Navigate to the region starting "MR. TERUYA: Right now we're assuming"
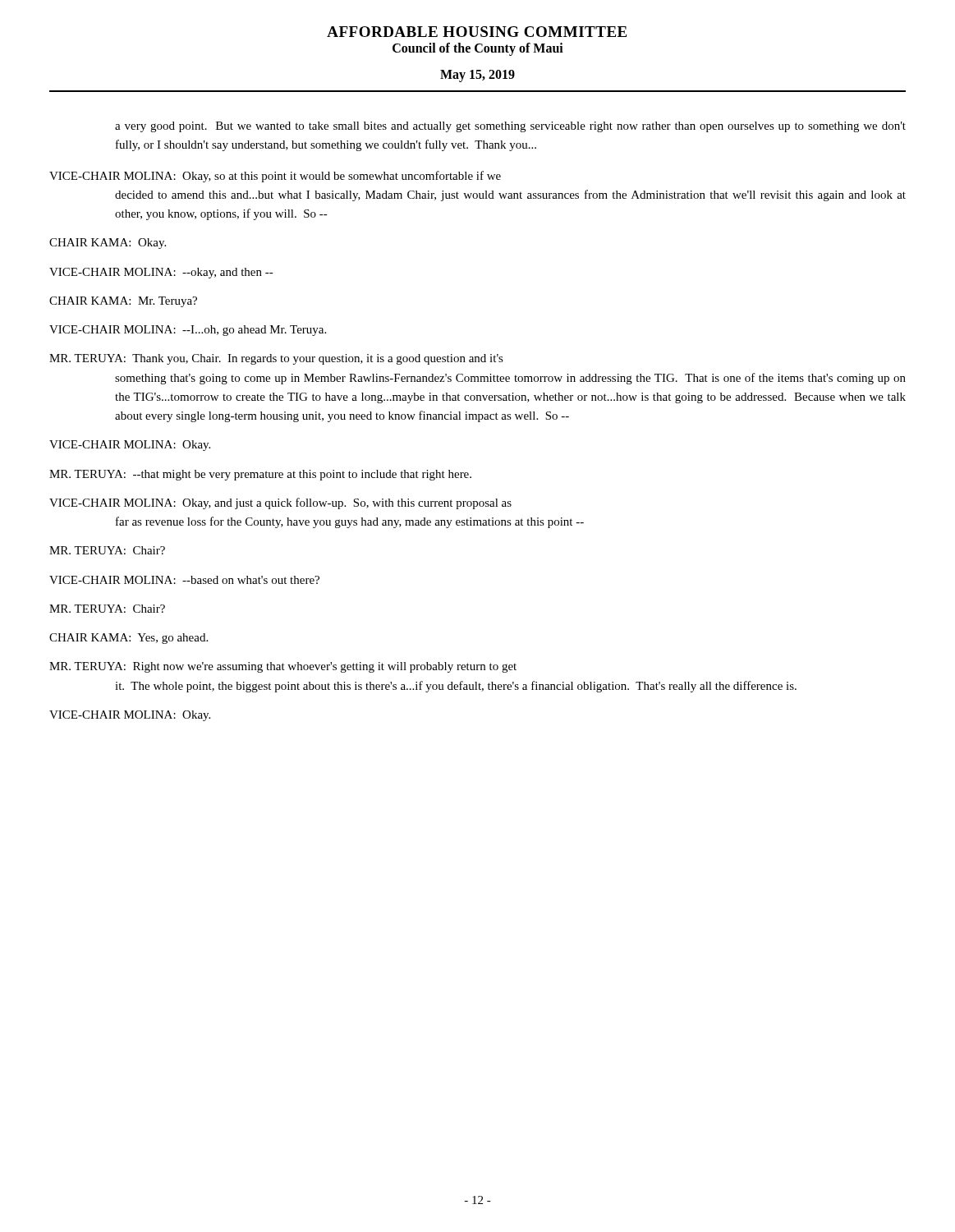 pos(478,676)
